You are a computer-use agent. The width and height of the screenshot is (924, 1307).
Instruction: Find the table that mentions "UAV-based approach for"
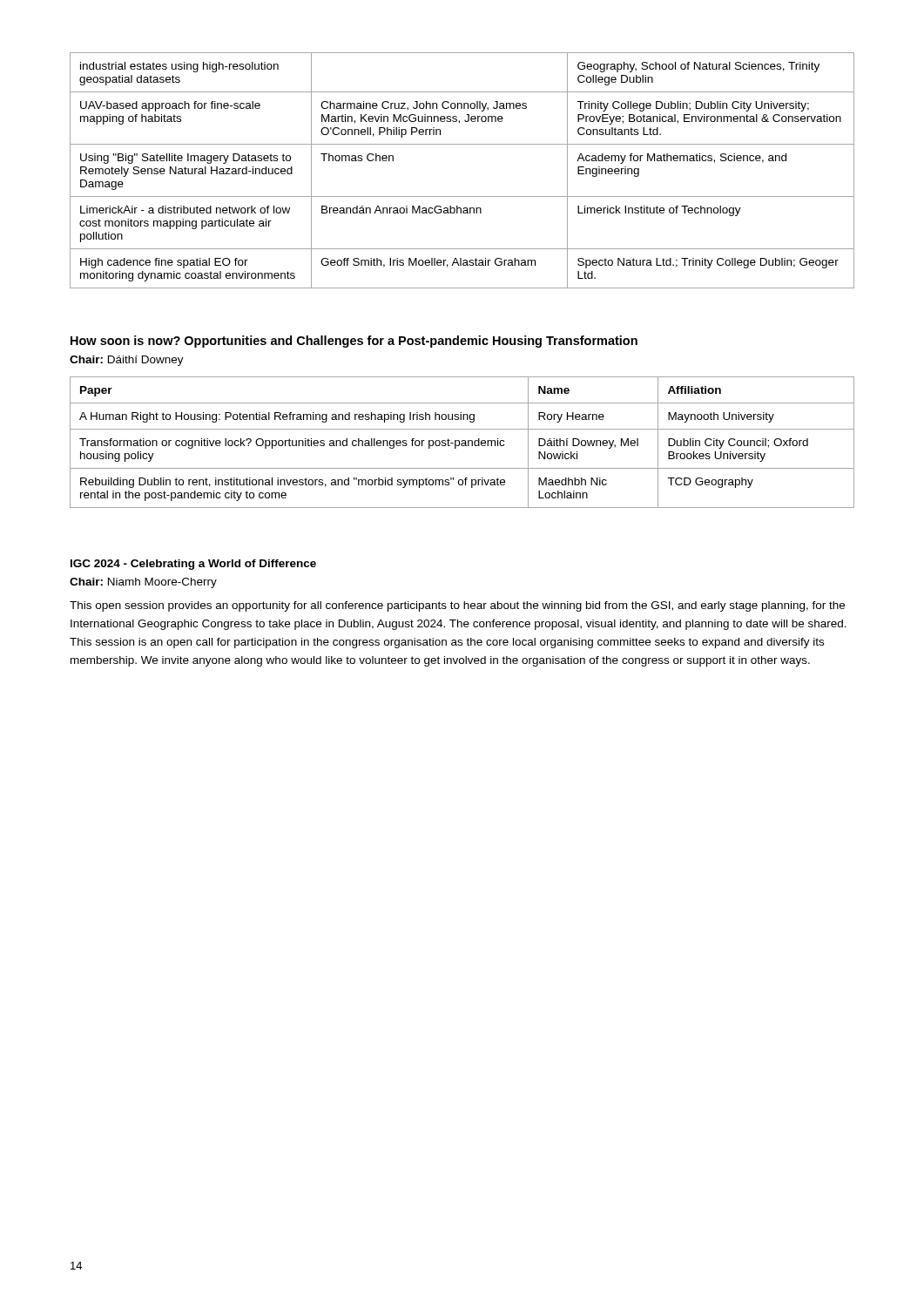click(462, 170)
